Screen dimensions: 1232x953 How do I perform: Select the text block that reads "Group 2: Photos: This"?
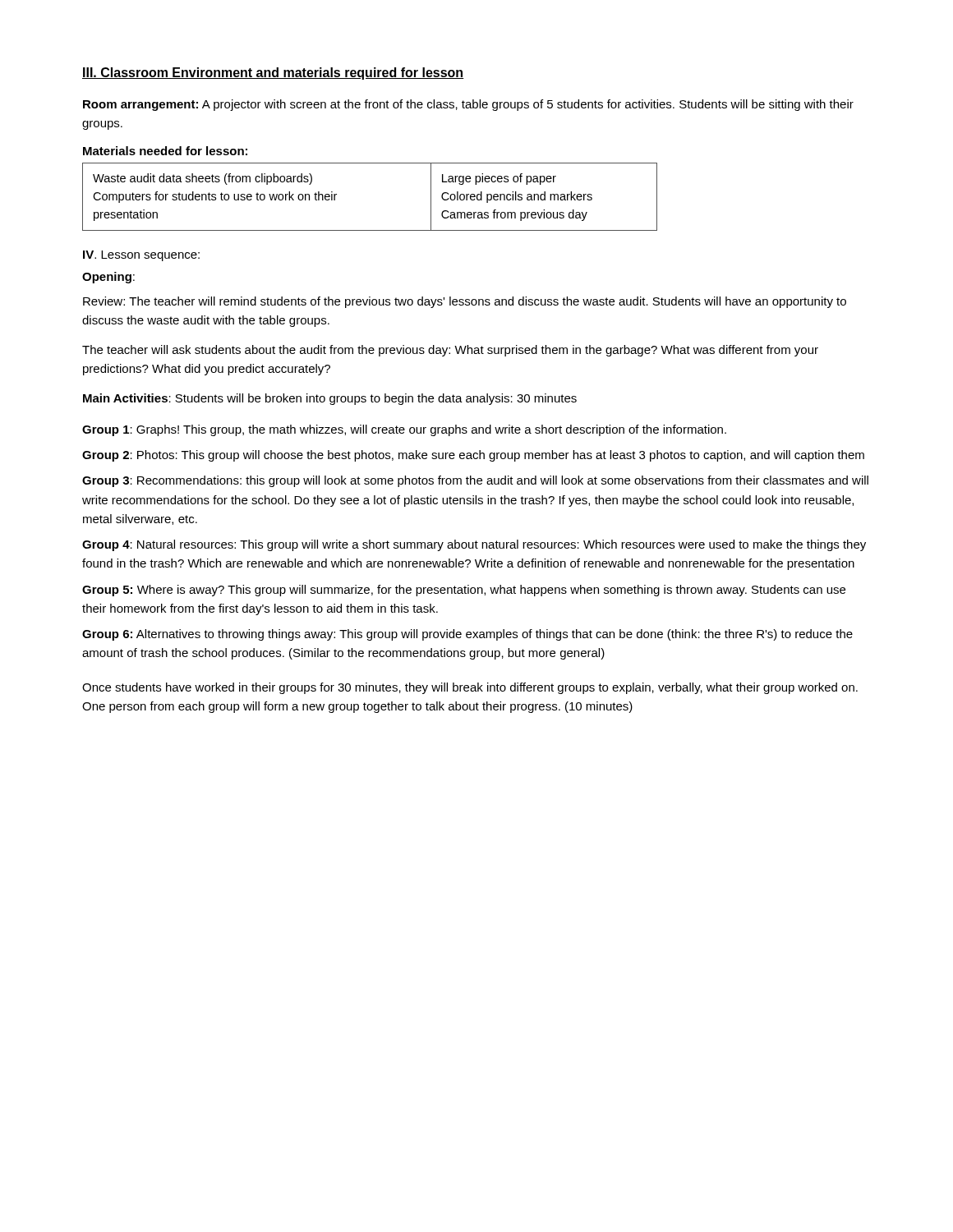click(473, 455)
